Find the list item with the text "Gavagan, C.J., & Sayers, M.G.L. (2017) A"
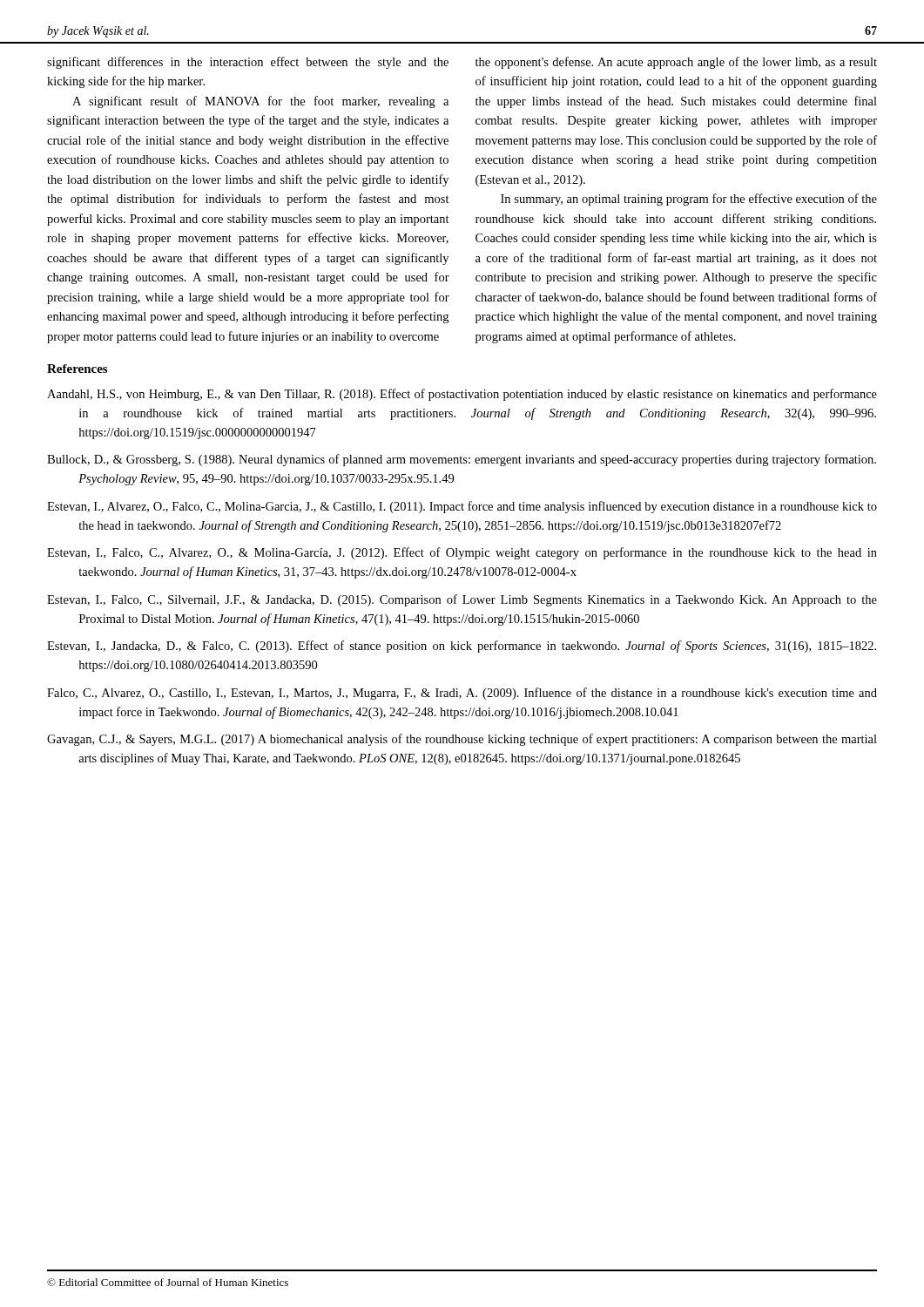 click(x=462, y=749)
